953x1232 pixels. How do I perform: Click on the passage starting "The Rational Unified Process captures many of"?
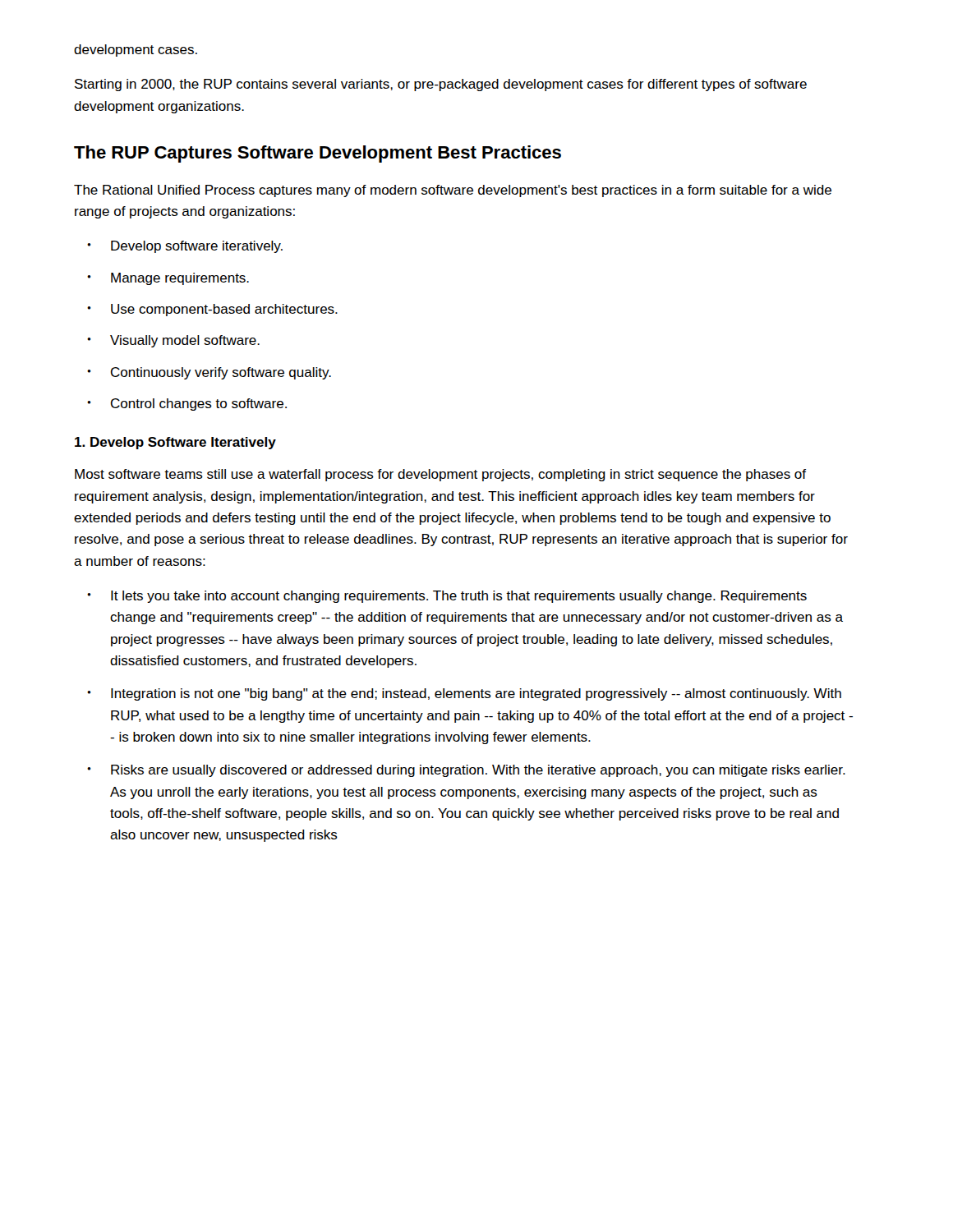tap(453, 201)
